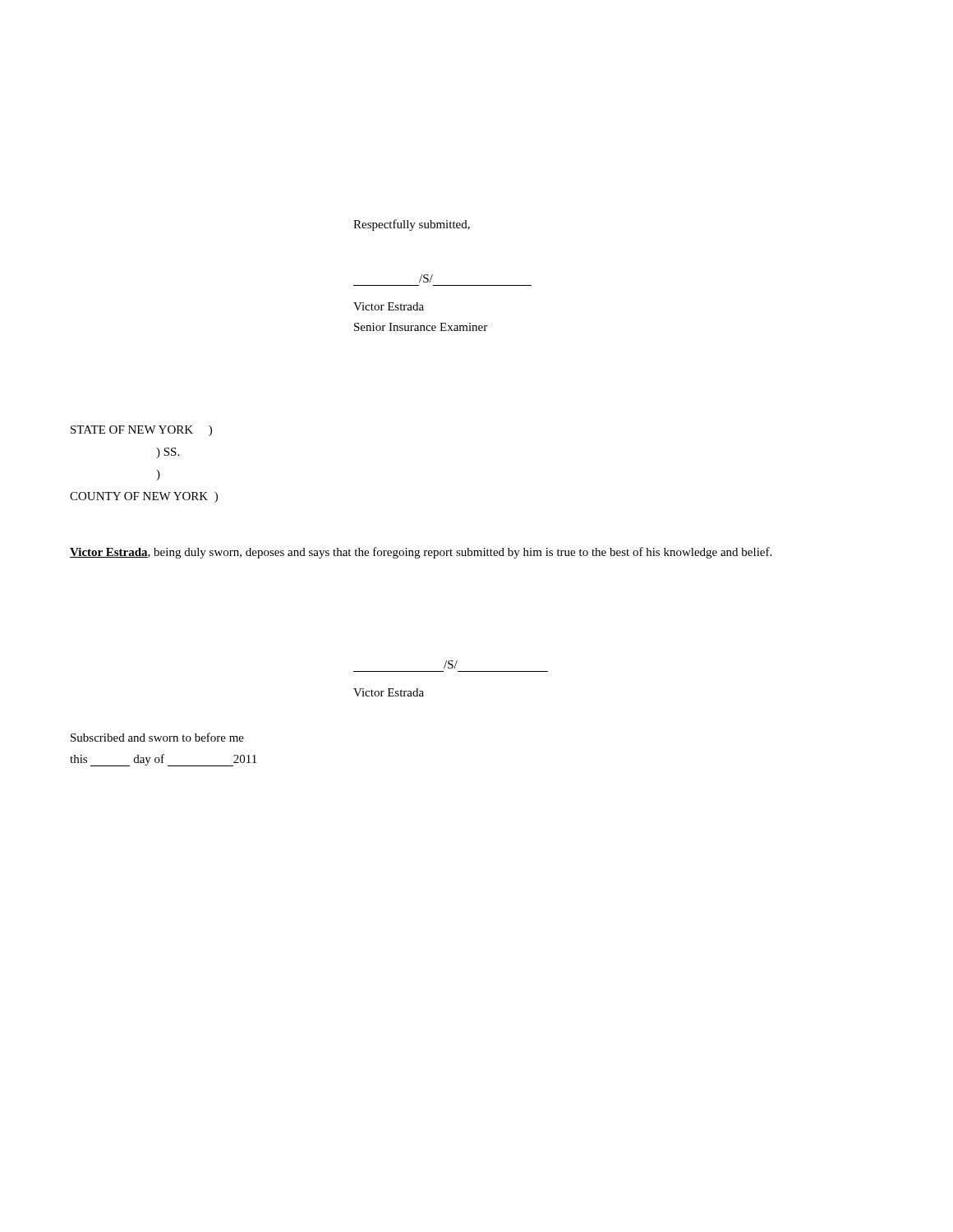Locate the text "Subscribed and sworn to before me"
Viewport: 953px width, 1232px height.
[x=157, y=738]
